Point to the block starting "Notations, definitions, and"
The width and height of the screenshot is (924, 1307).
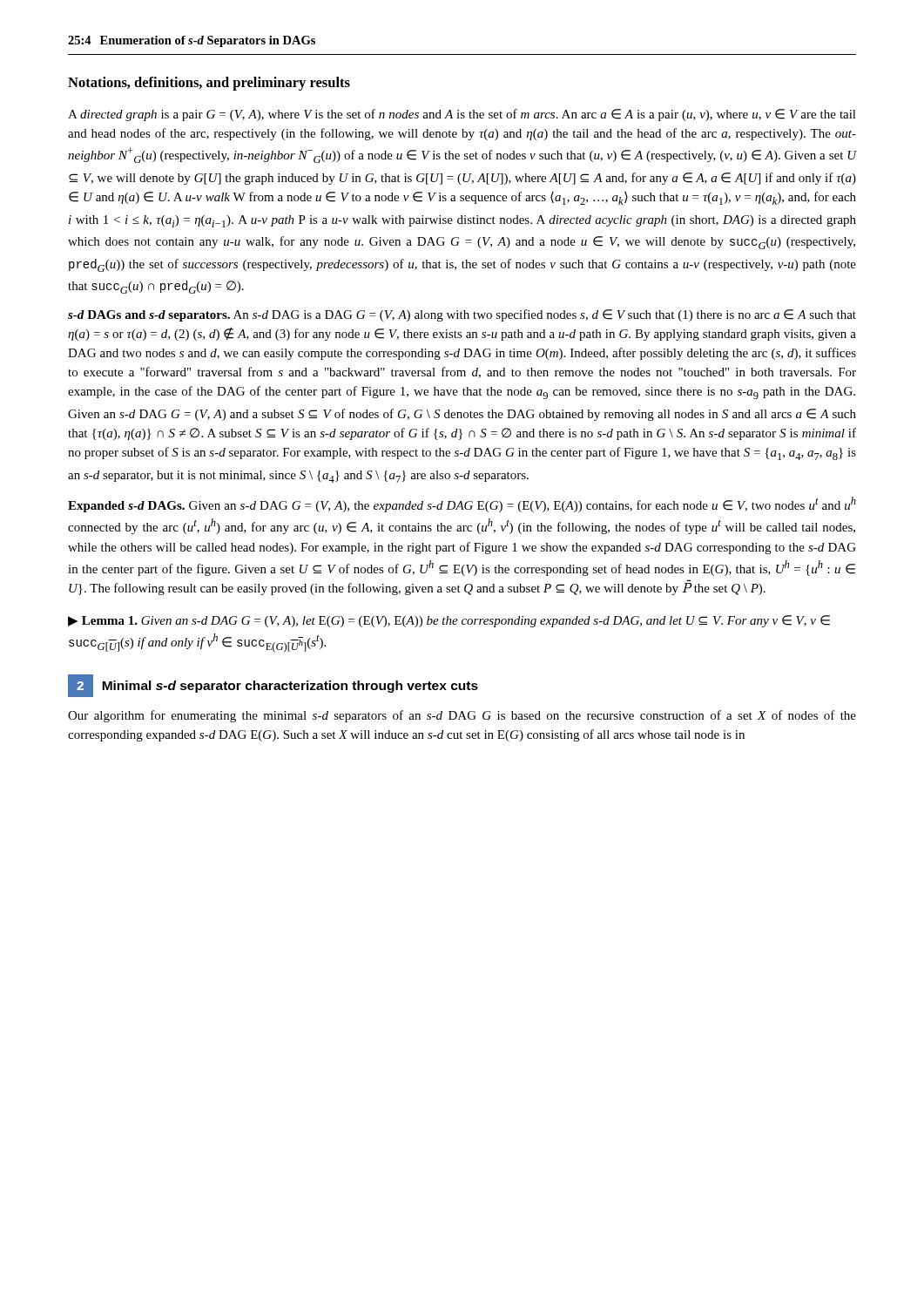(x=209, y=82)
